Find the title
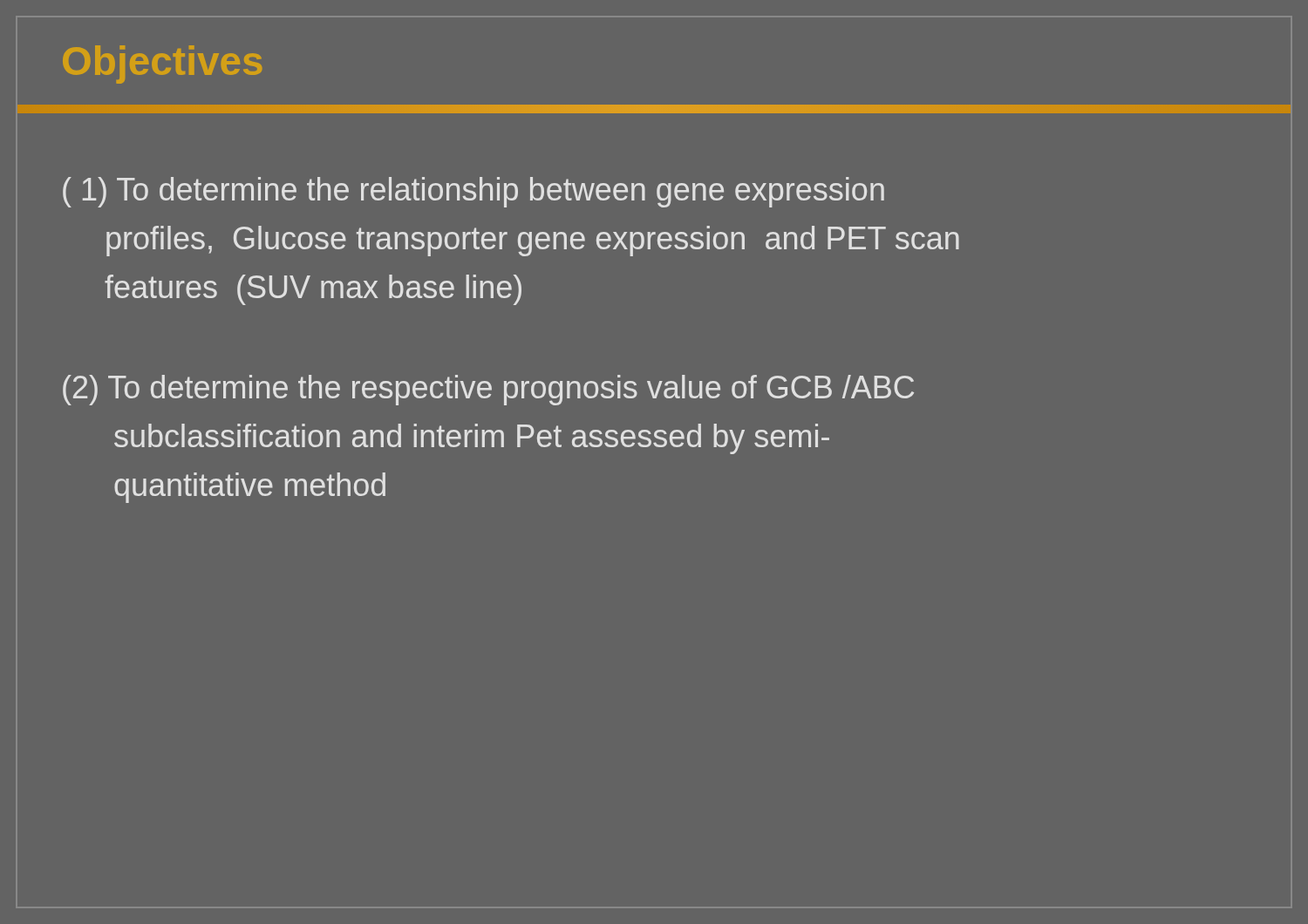Viewport: 1308px width, 924px height. [163, 61]
